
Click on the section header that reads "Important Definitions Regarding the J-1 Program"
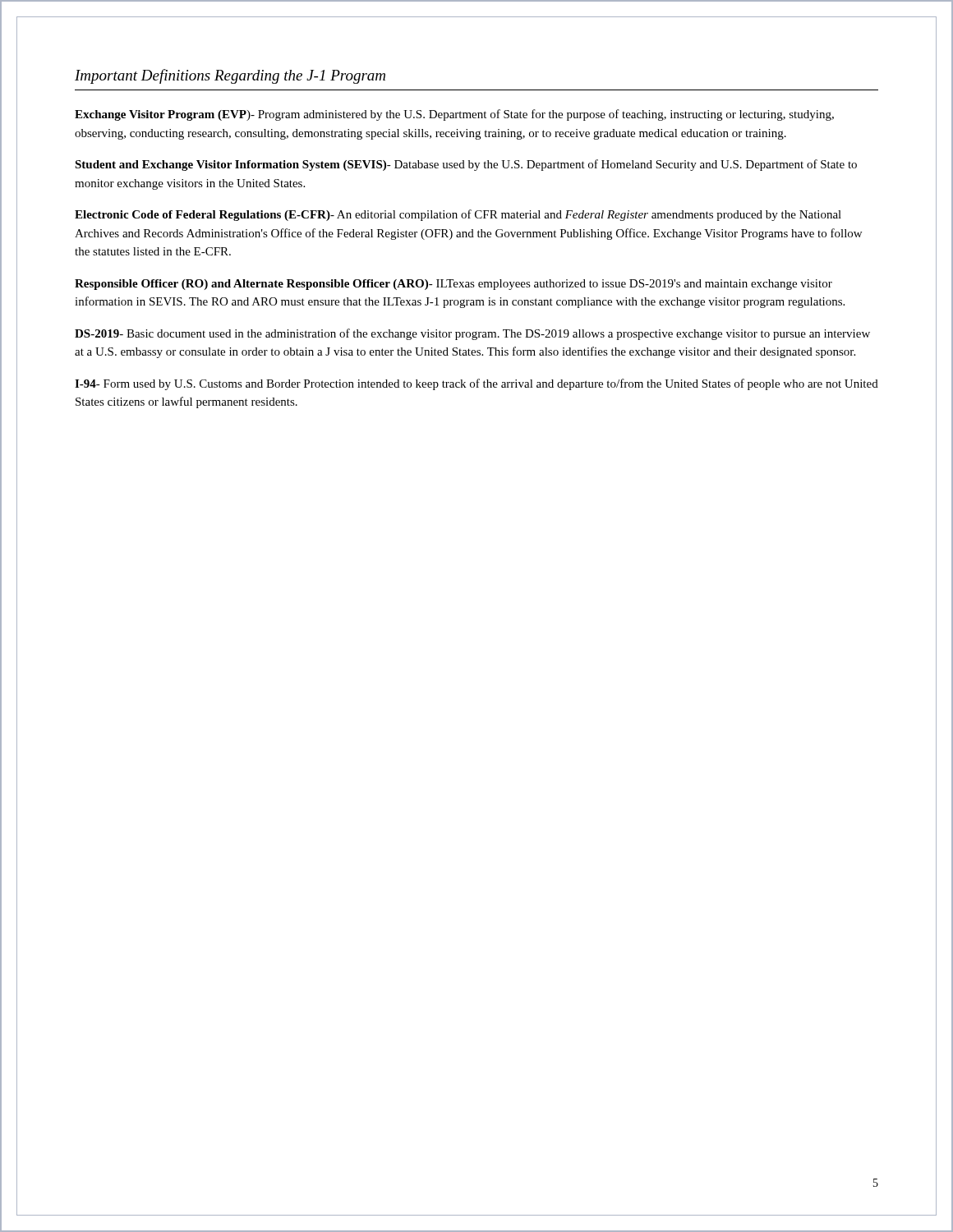click(x=230, y=75)
